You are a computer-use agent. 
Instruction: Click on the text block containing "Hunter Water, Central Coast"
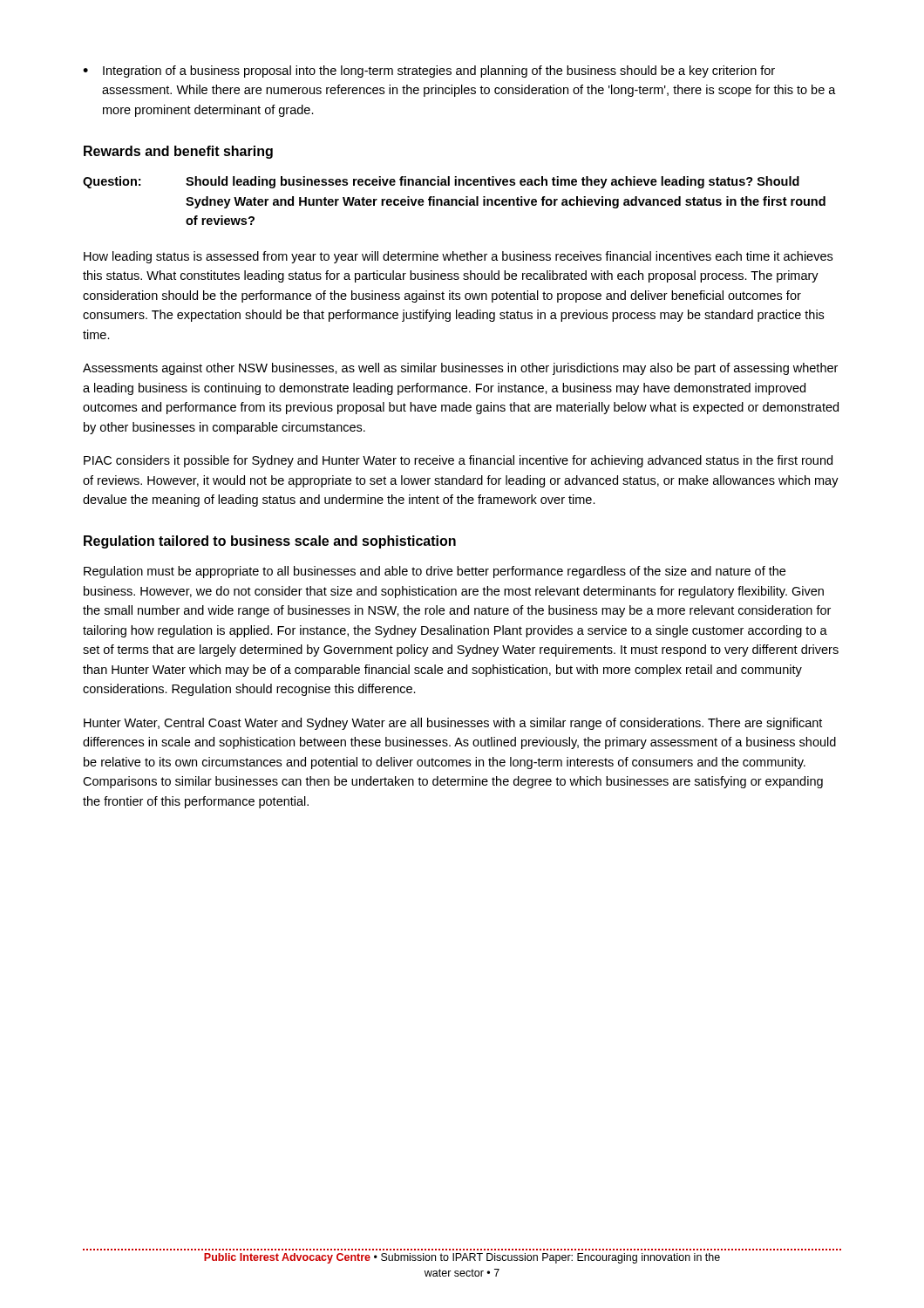[x=460, y=762]
